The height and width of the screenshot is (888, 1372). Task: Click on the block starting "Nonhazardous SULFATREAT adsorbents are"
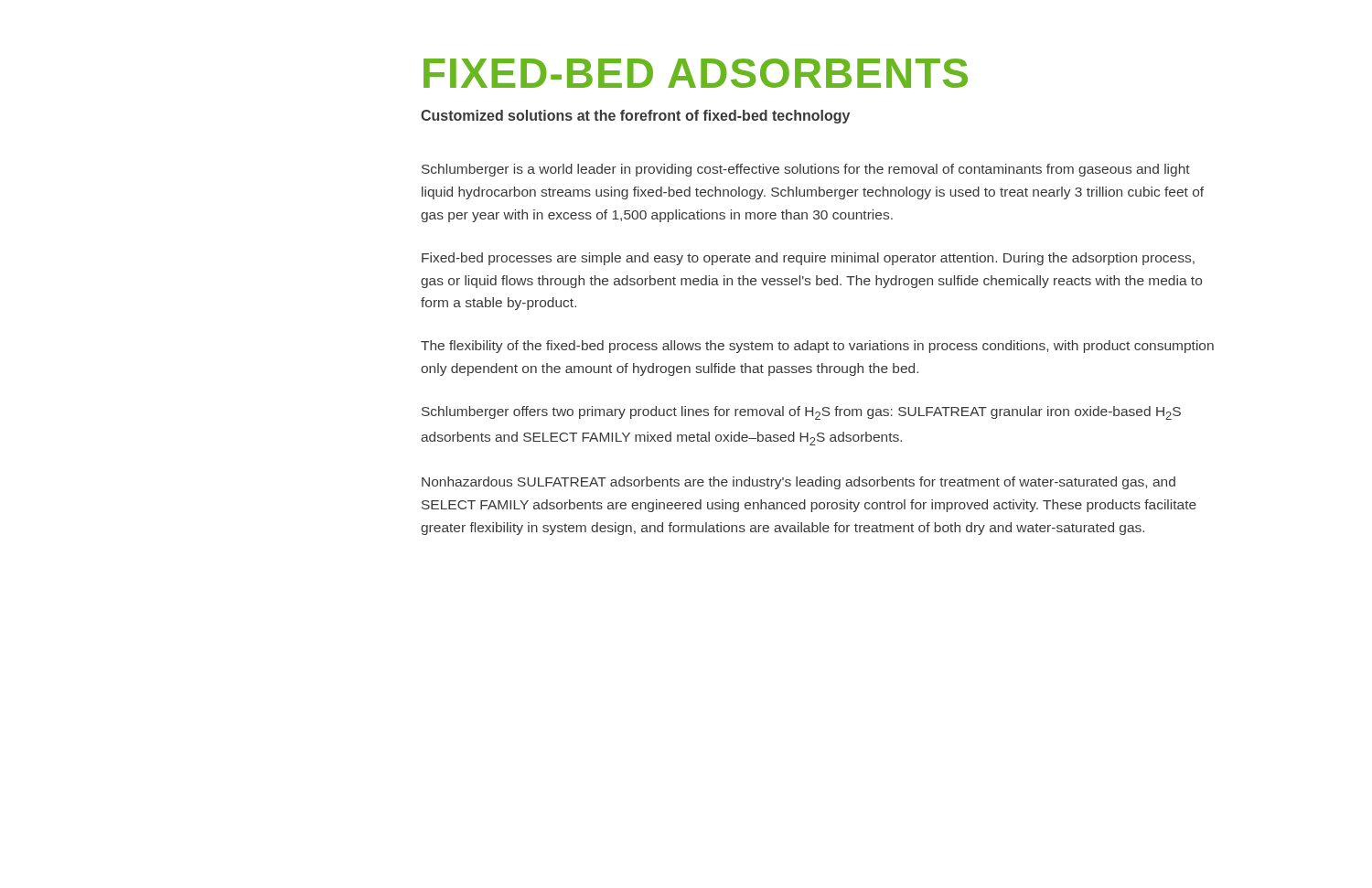pos(819,505)
